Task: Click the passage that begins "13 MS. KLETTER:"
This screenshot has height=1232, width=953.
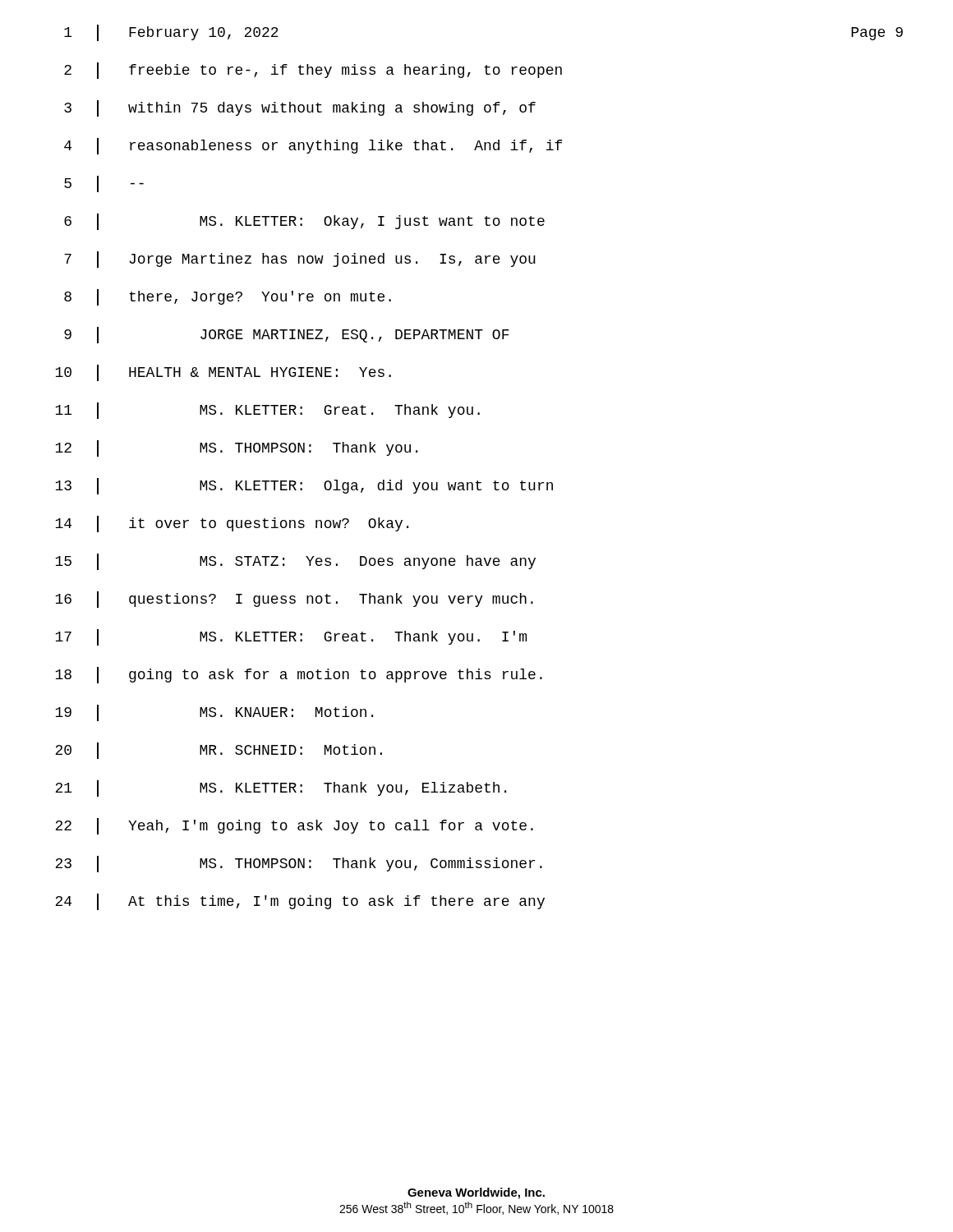Action: pyautogui.click(x=476, y=486)
